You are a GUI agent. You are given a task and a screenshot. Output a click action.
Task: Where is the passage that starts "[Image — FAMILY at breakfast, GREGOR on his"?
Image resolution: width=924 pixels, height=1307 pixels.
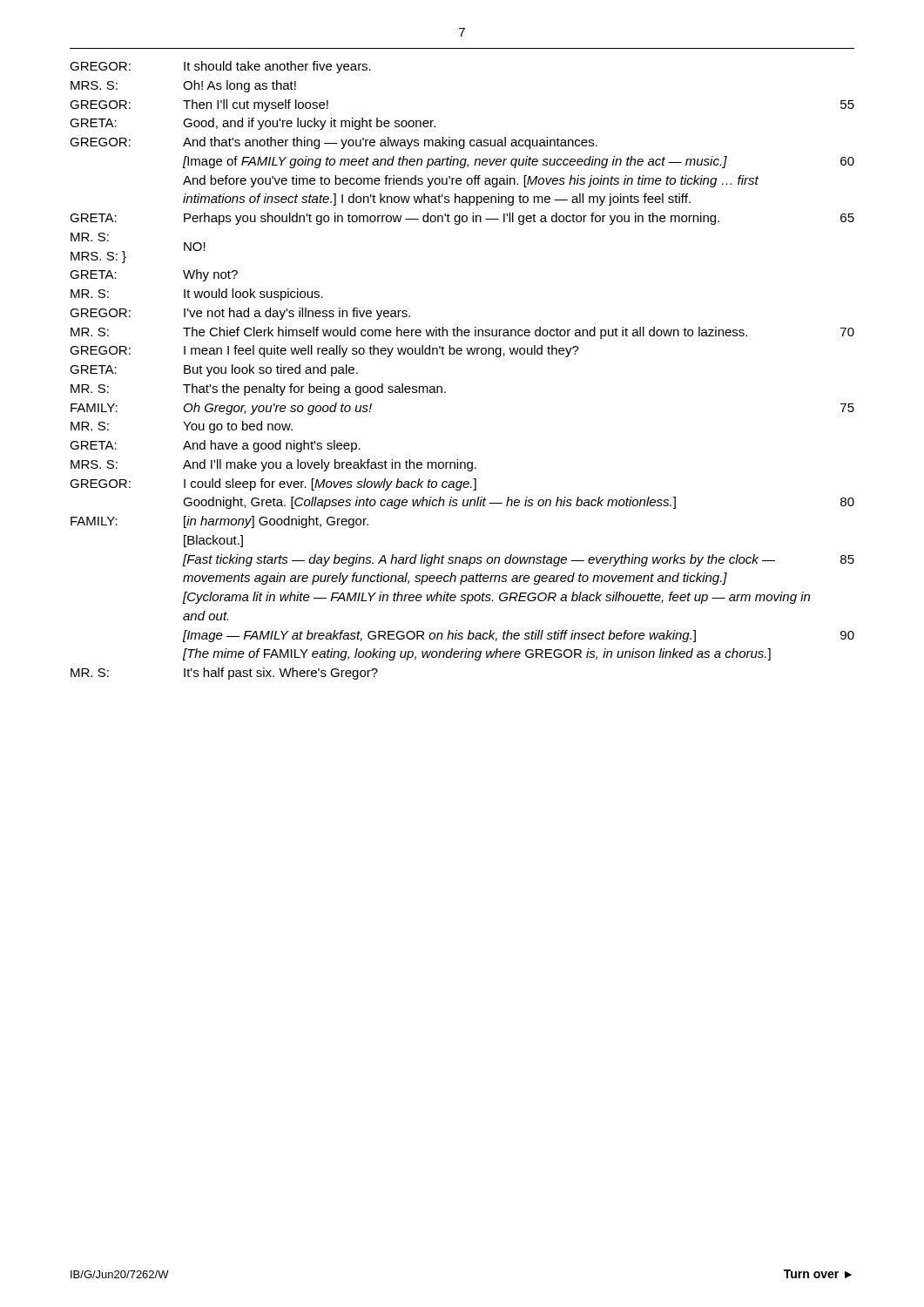click(462, 635)
